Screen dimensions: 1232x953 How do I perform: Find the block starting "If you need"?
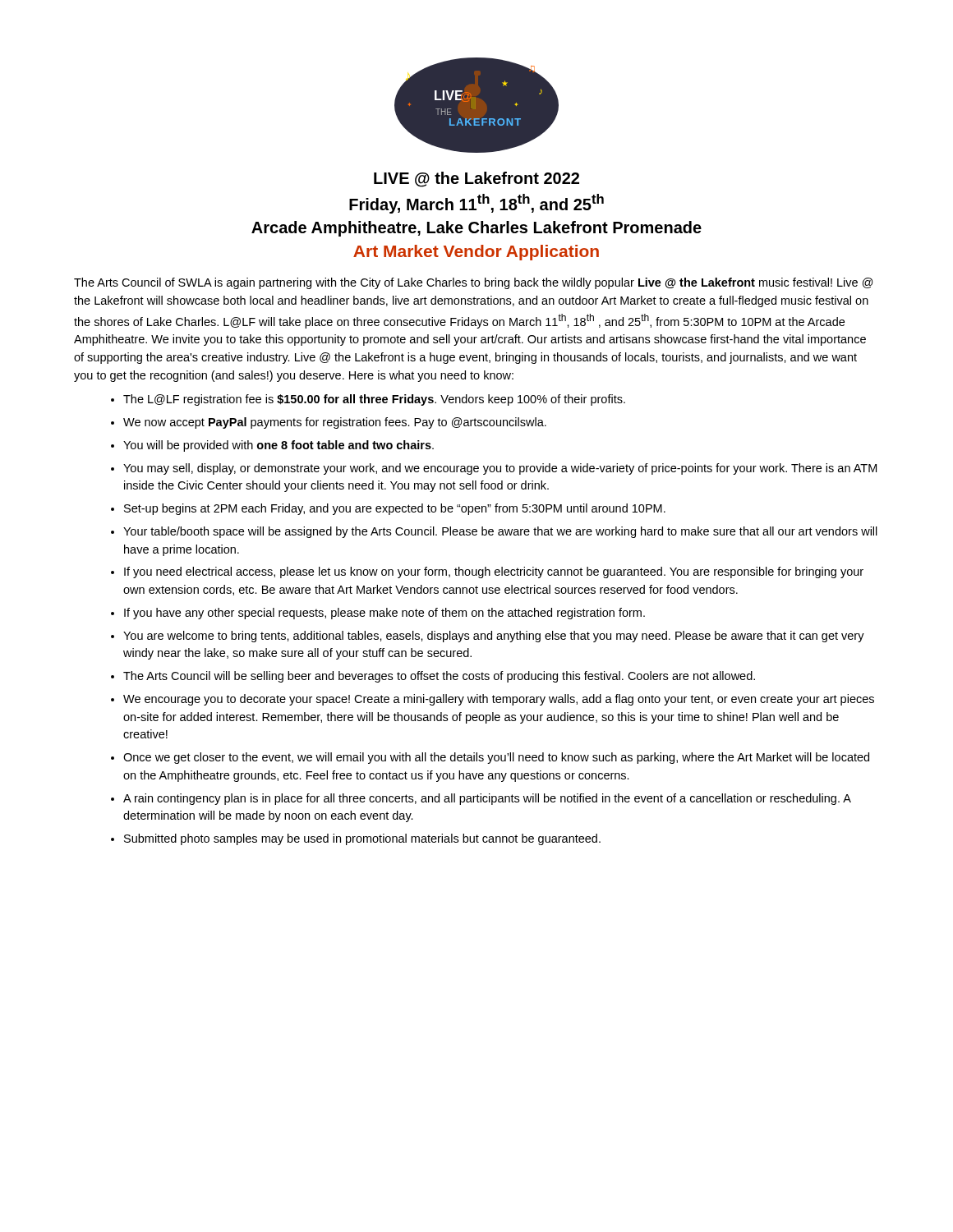[493, 581]
